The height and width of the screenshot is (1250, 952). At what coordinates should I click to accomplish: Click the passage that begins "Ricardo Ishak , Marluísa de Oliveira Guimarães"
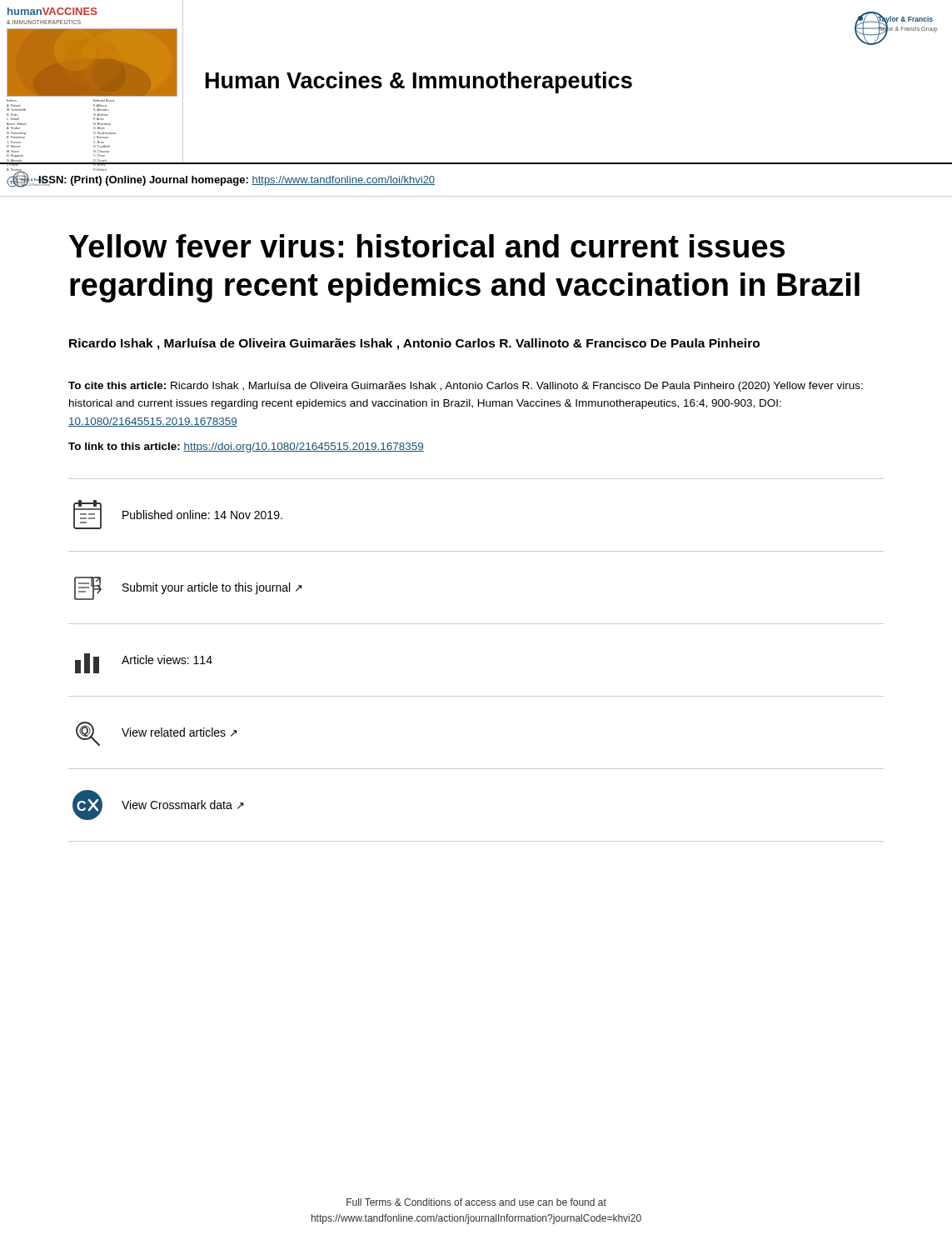click(414, 343)
